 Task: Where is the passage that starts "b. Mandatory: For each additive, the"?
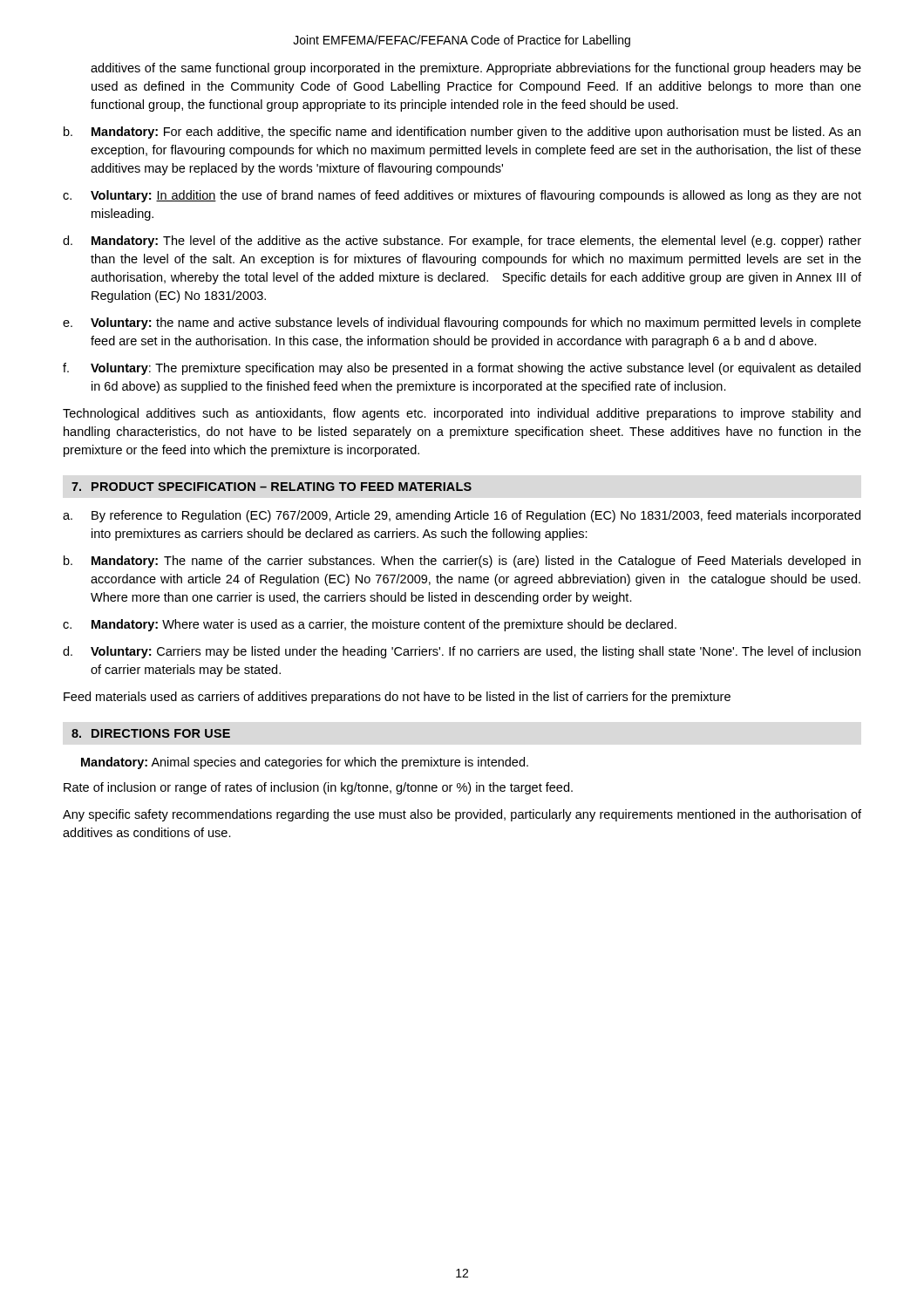[x=462, y=150]
